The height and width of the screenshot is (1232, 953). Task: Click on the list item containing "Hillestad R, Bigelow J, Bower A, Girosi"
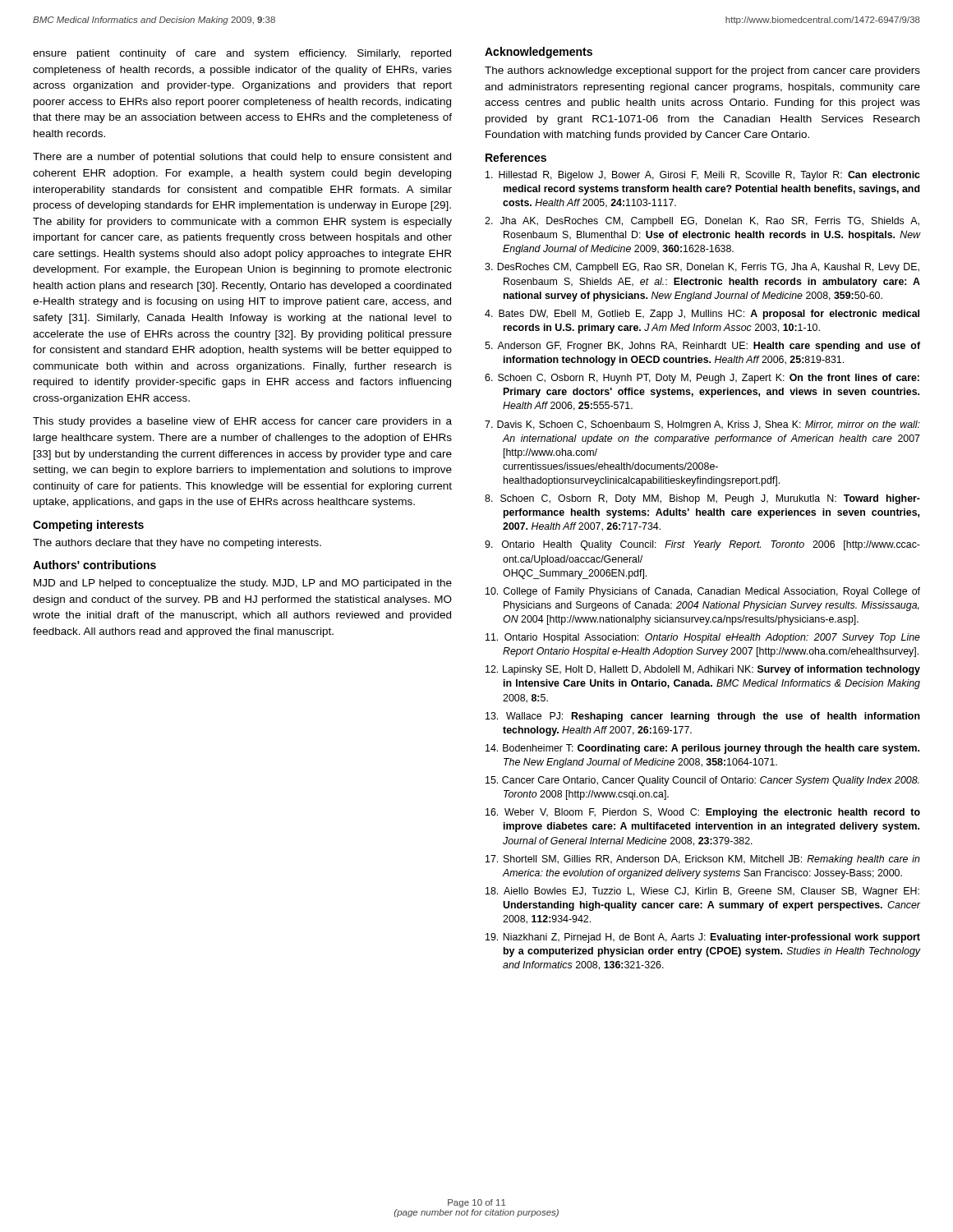click(702, 189)
